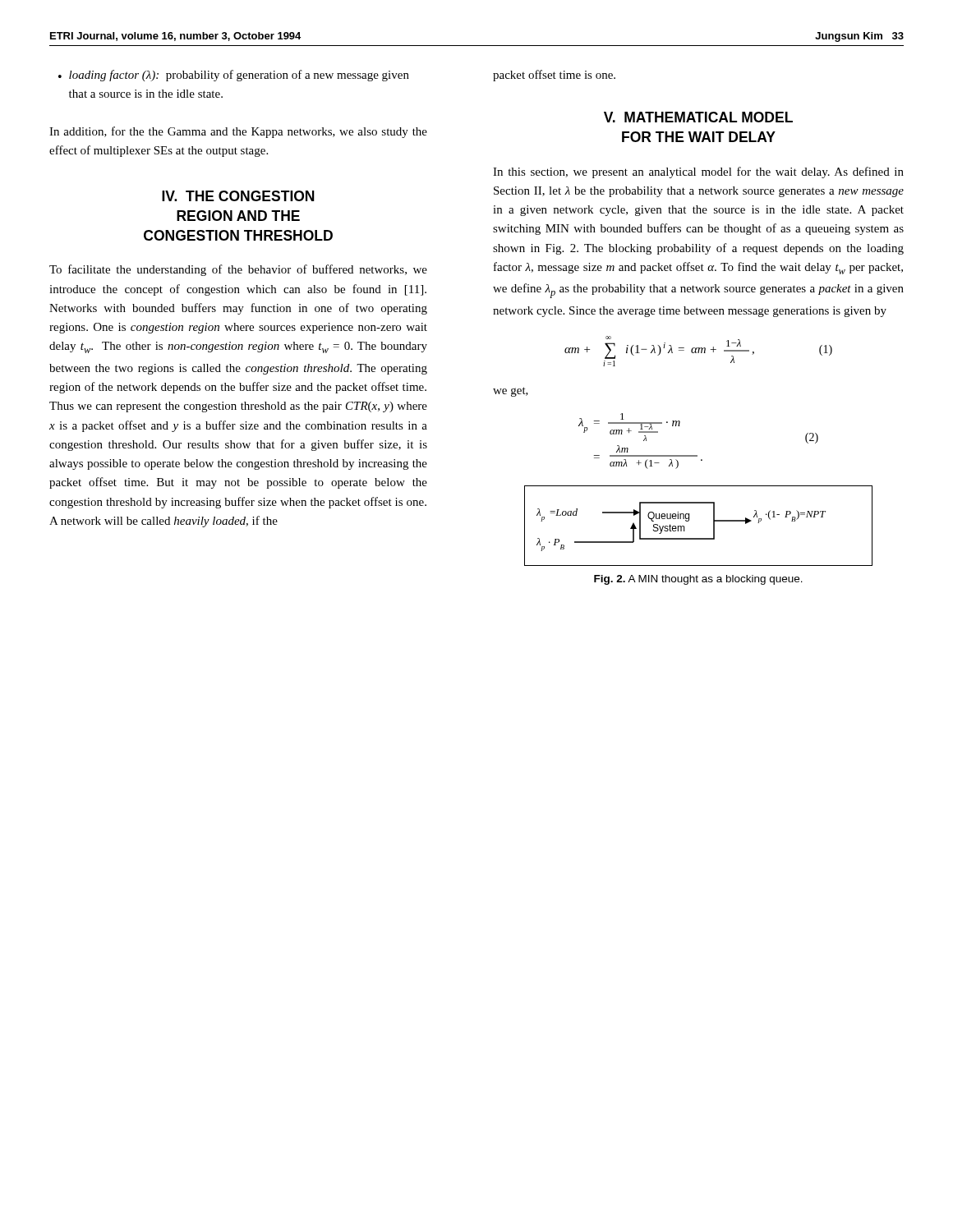The image size is (953, 1232).
Task: Point to the block beginning "packet offset time is"
Action: [555, 75]
